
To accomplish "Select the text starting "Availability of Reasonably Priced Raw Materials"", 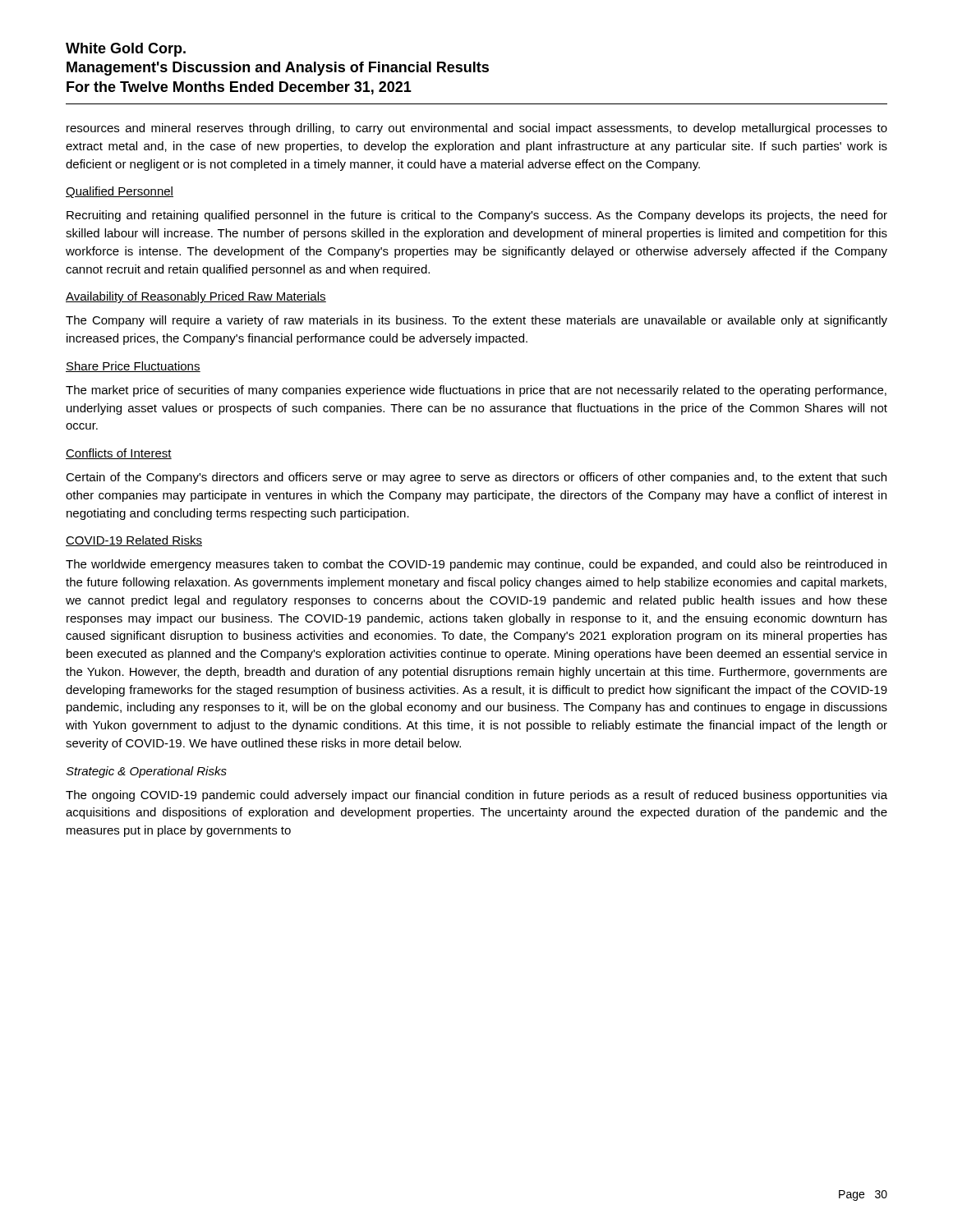I will pos(196,296).
